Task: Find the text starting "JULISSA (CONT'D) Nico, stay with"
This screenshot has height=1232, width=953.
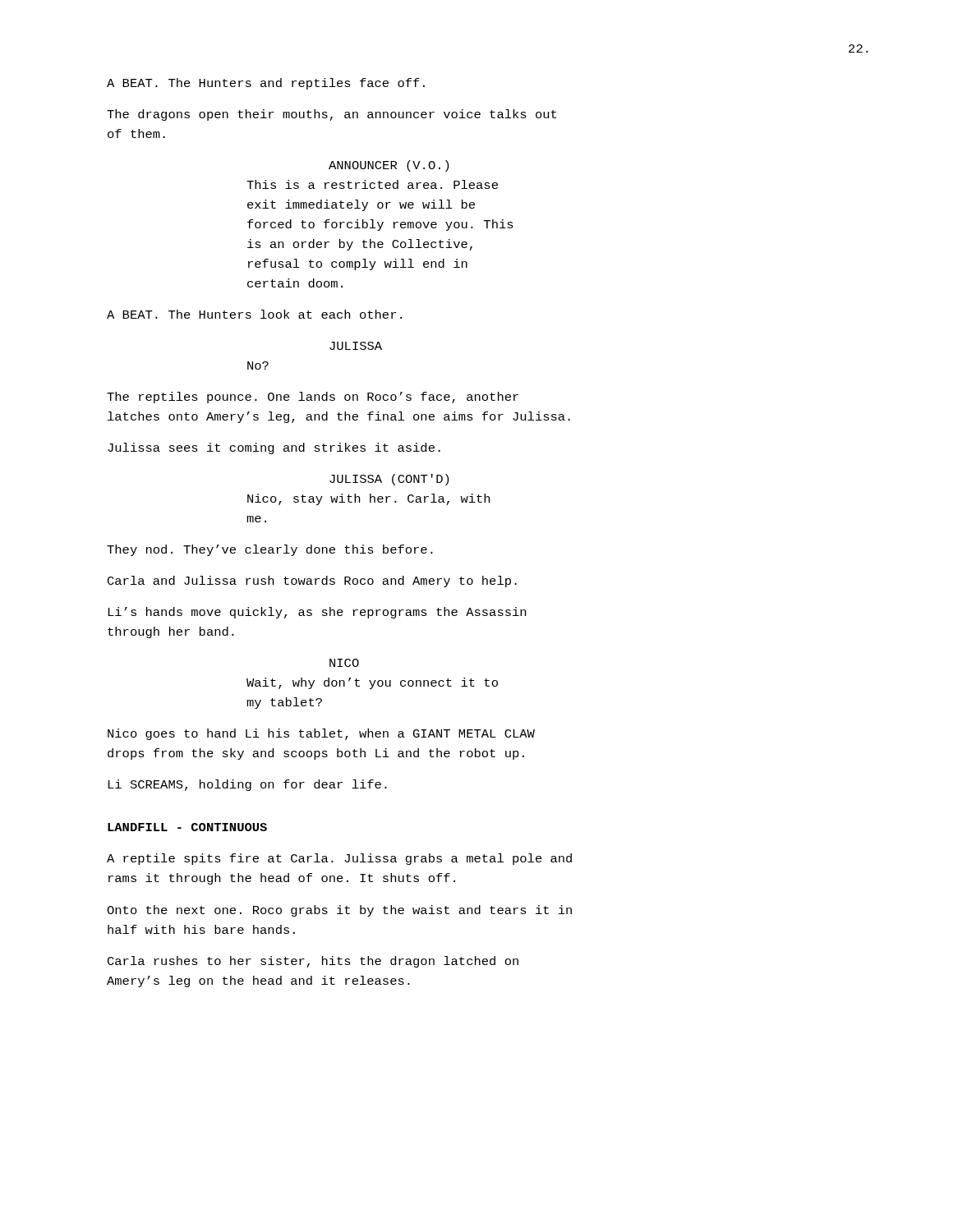Action: [389, 480]
